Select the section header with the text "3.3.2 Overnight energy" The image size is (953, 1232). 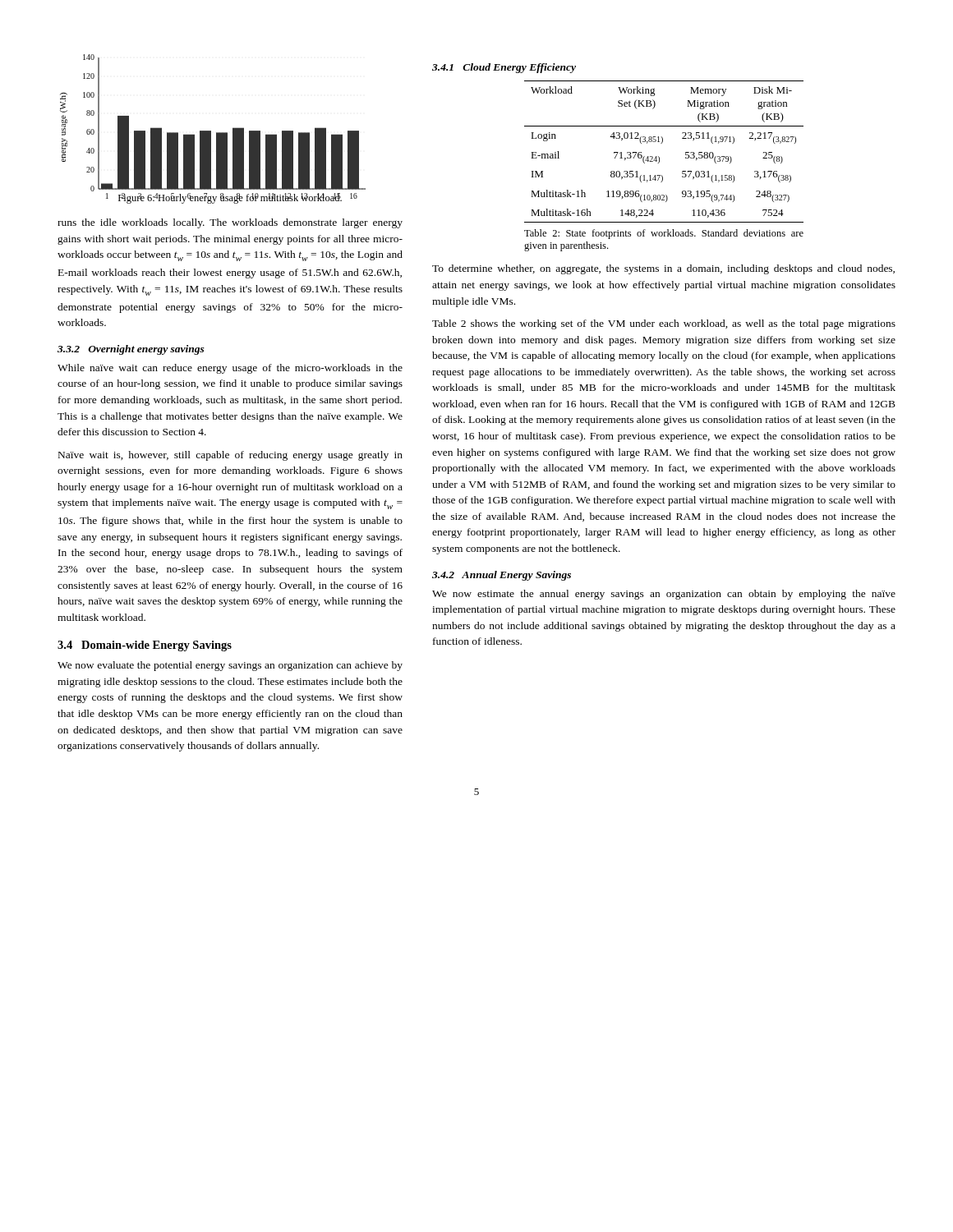click(131, 349)
